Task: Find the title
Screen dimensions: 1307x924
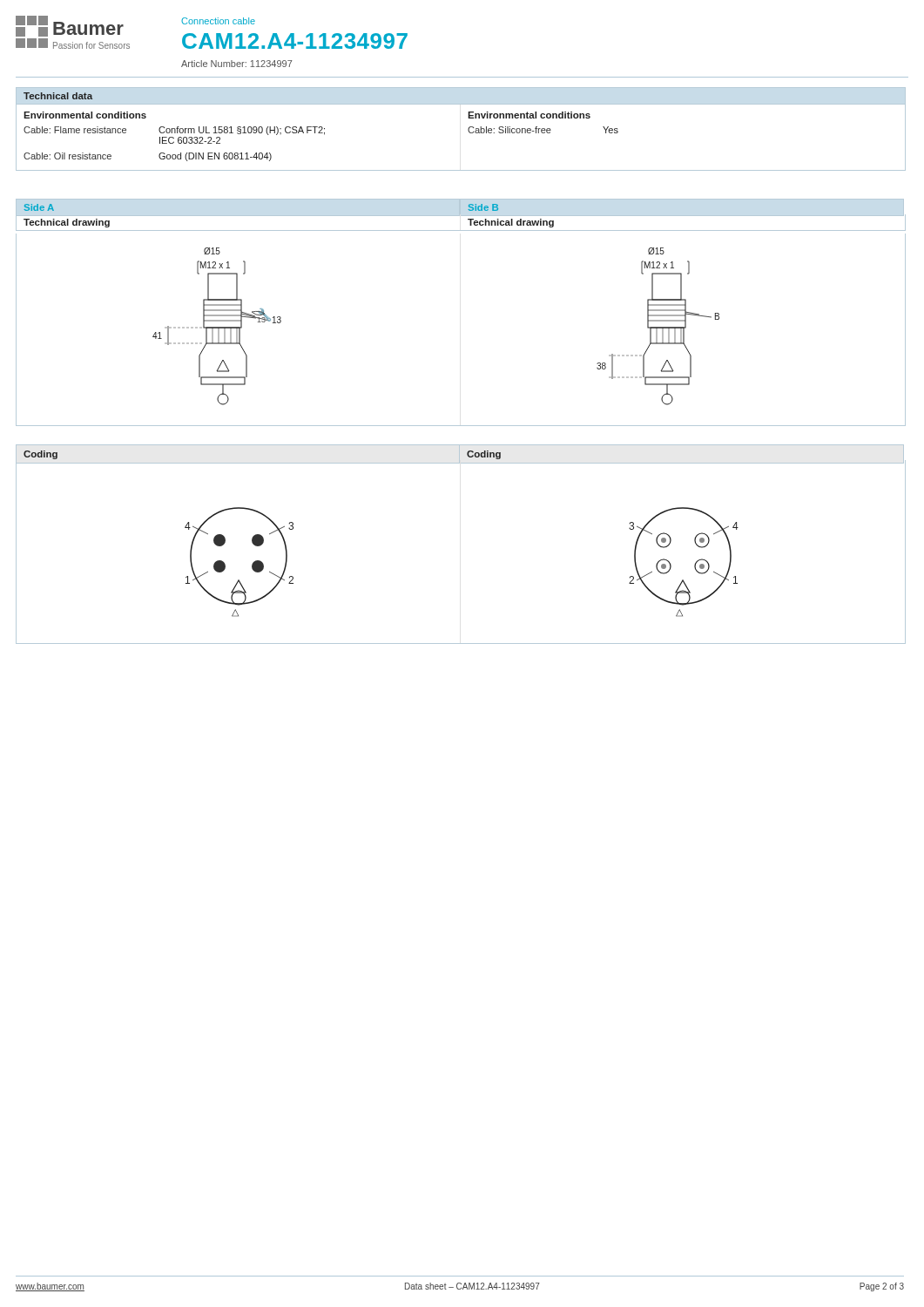Action: point(295,41)
